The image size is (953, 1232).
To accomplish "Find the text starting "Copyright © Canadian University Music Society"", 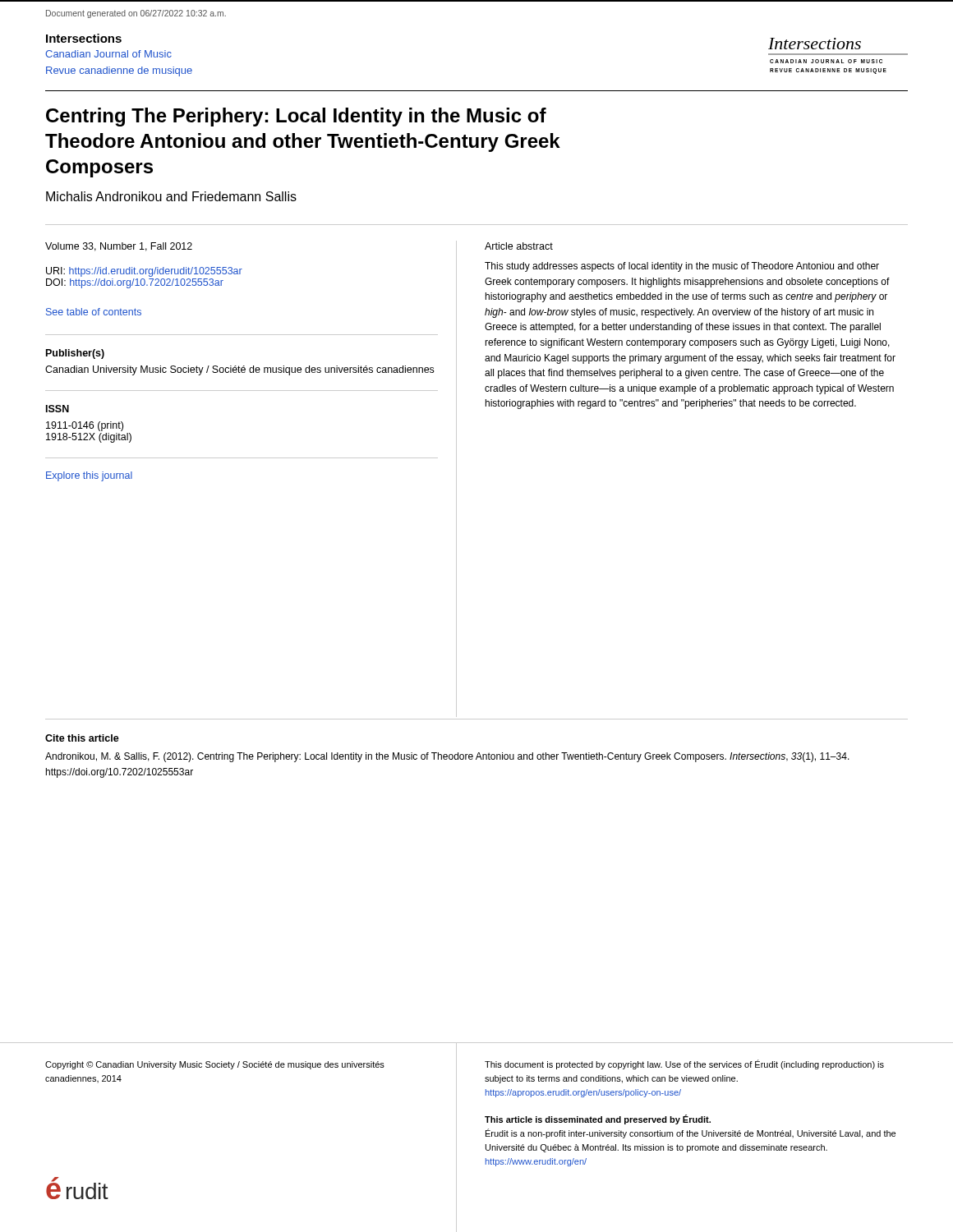I will 215,1071.
